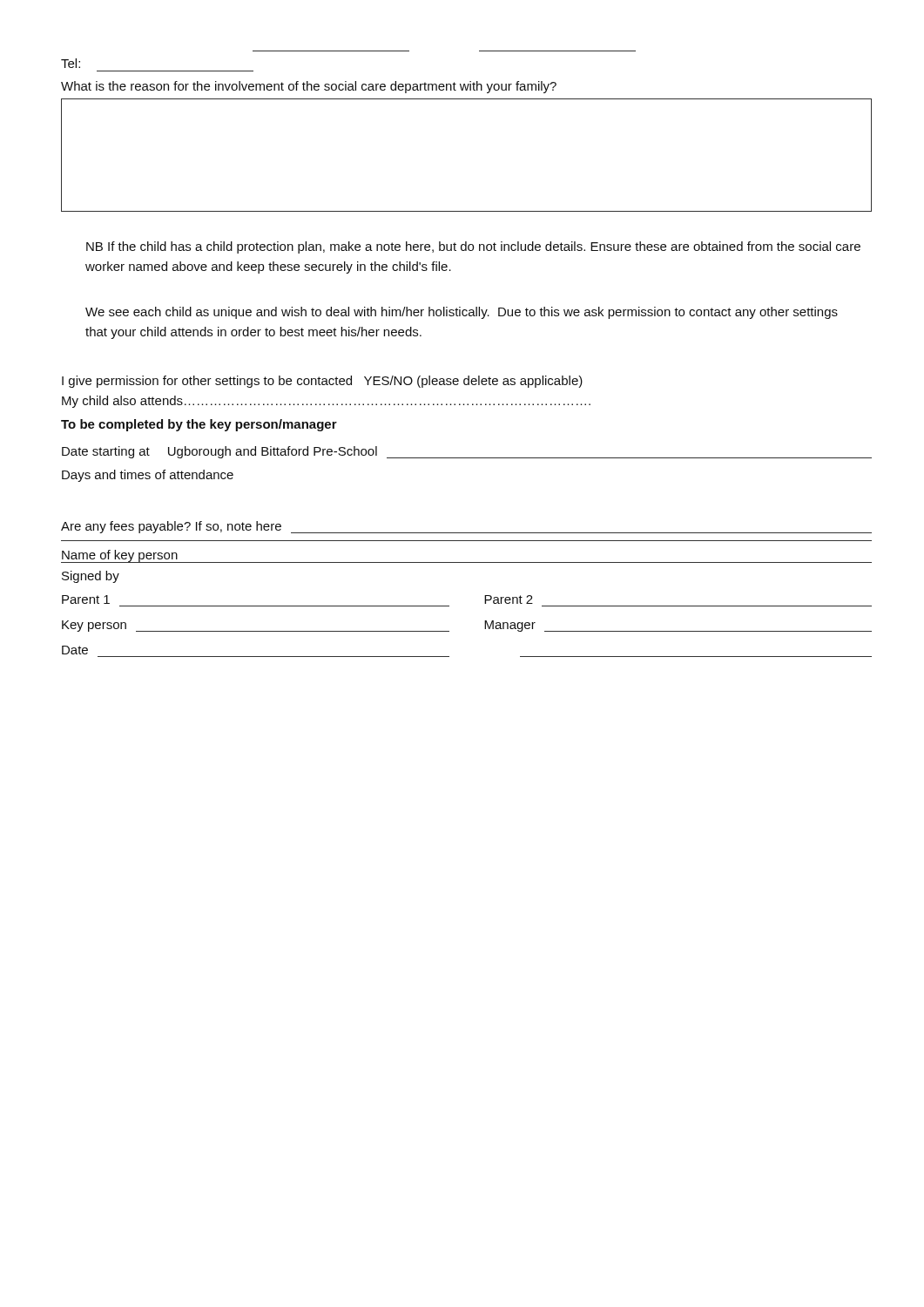Click on the text block that reads "I give permission for other"

tap(322, 380)
